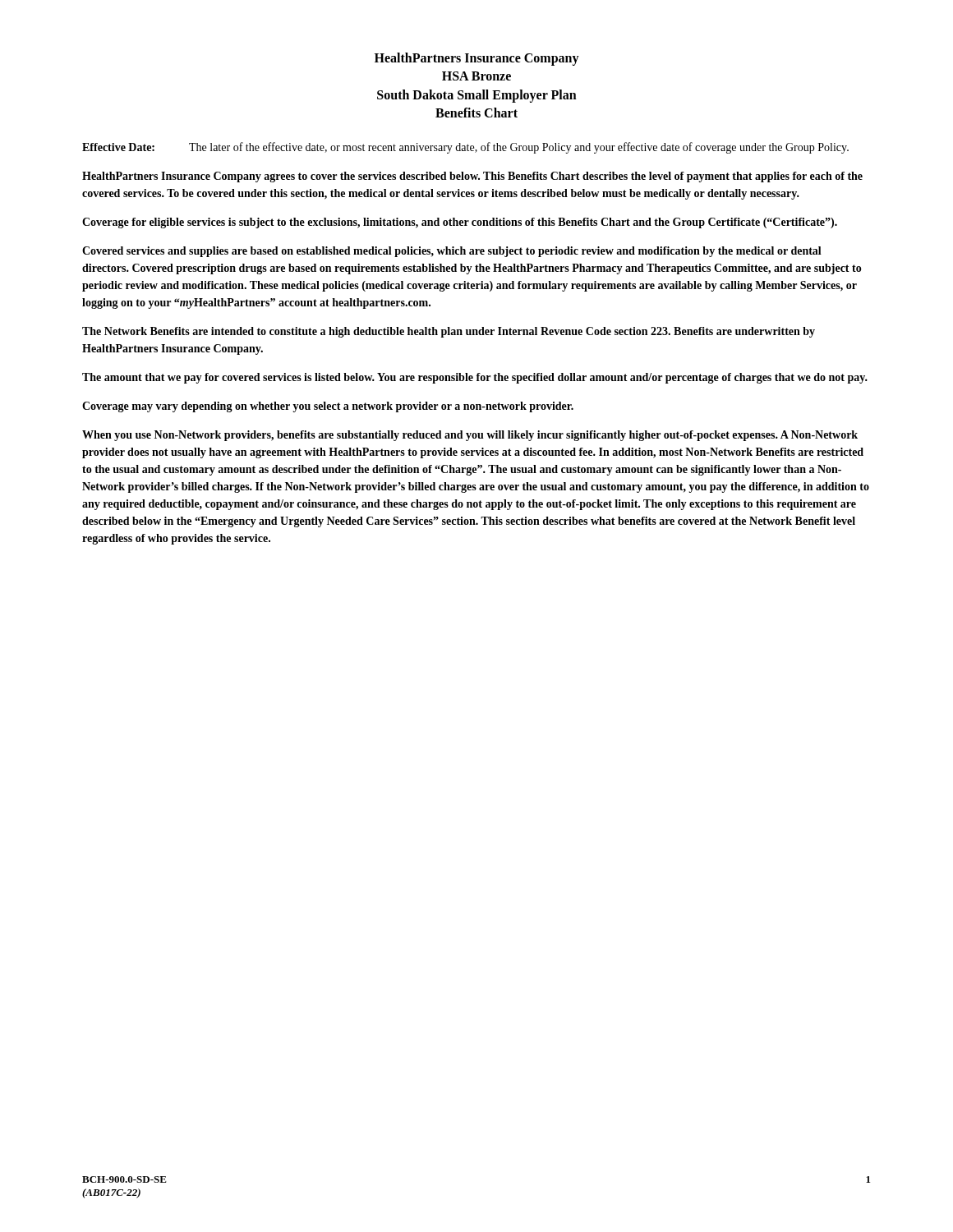
Task: Locate the text block with the text "Coverage may vary"
Action: coord(328,406)
